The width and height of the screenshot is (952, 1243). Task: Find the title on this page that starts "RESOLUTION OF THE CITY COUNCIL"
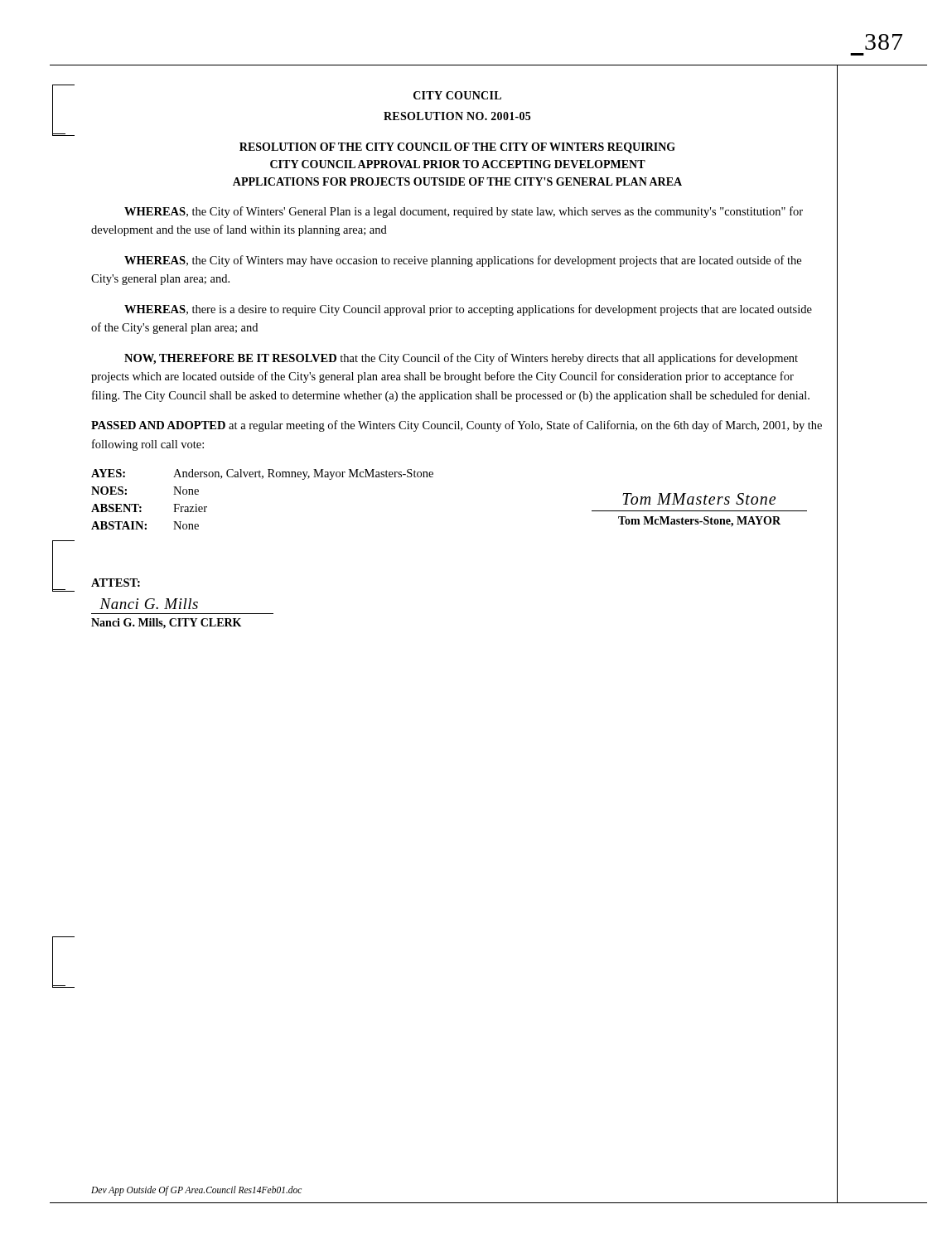(x=457, y=164)
